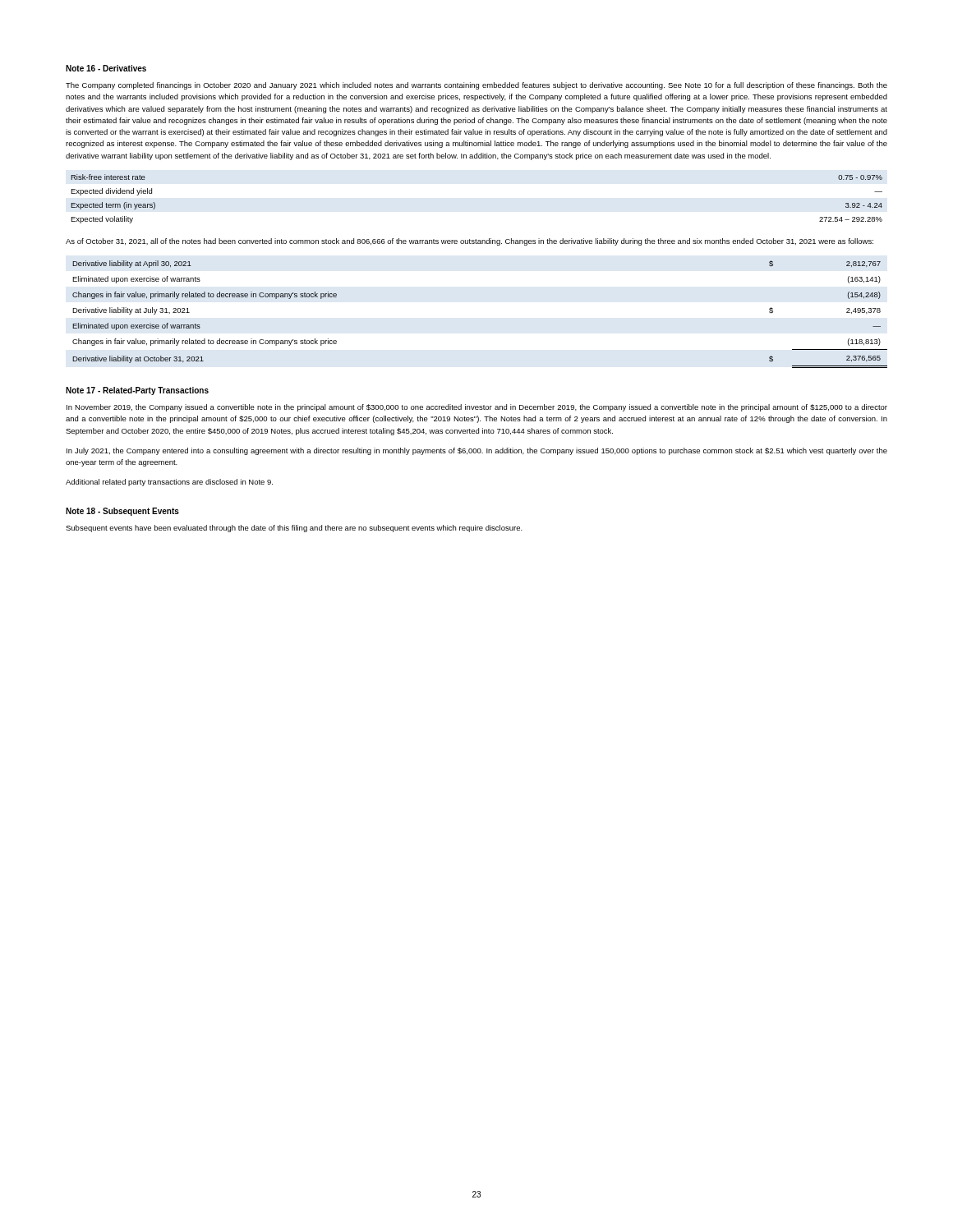Click on the region starting "Note 17 - Related-Party Transactions"
The width and height of the screenshot is (953, 1232).
click(x=137, y=391)
